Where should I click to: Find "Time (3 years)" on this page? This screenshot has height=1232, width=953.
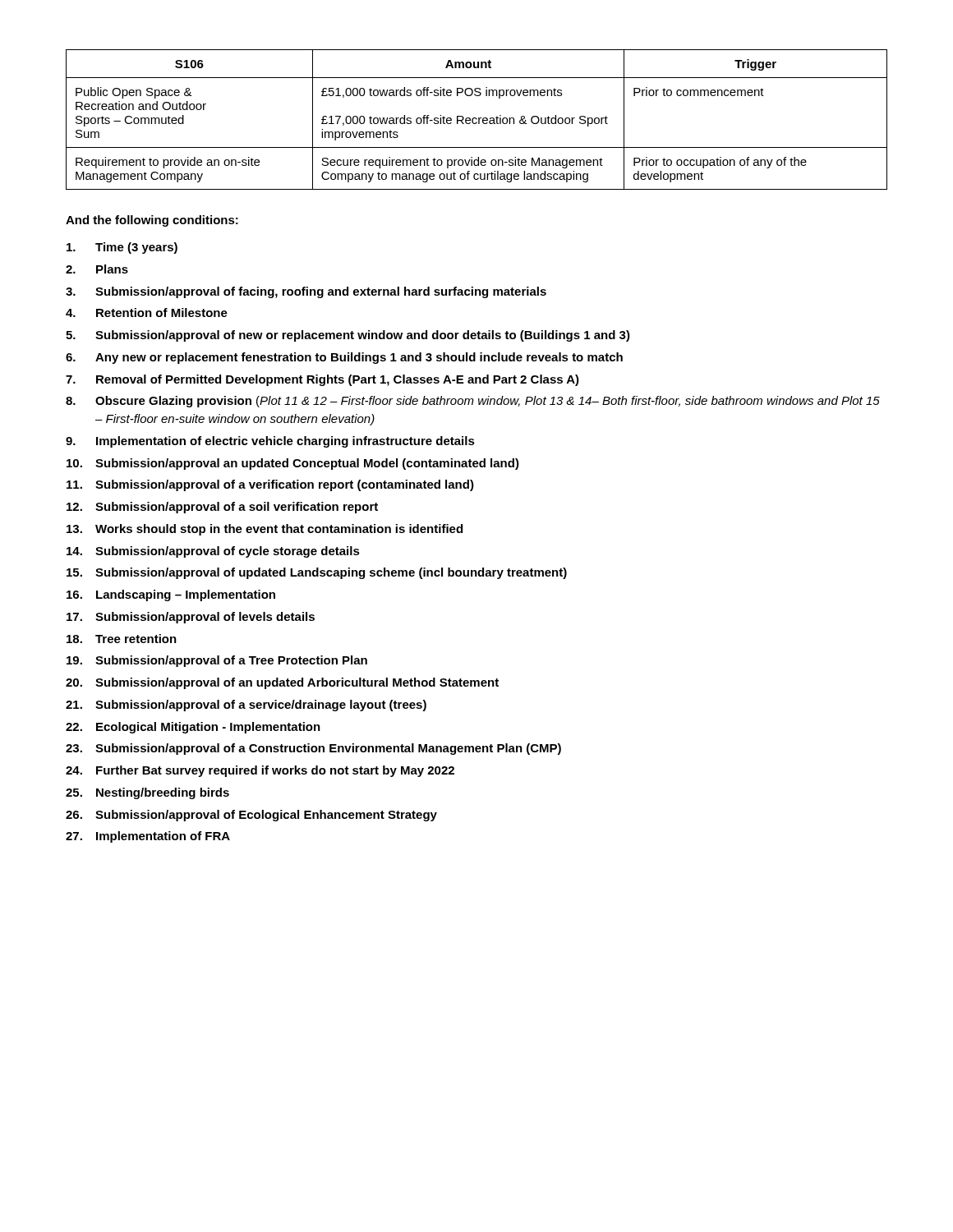[122, 248]
